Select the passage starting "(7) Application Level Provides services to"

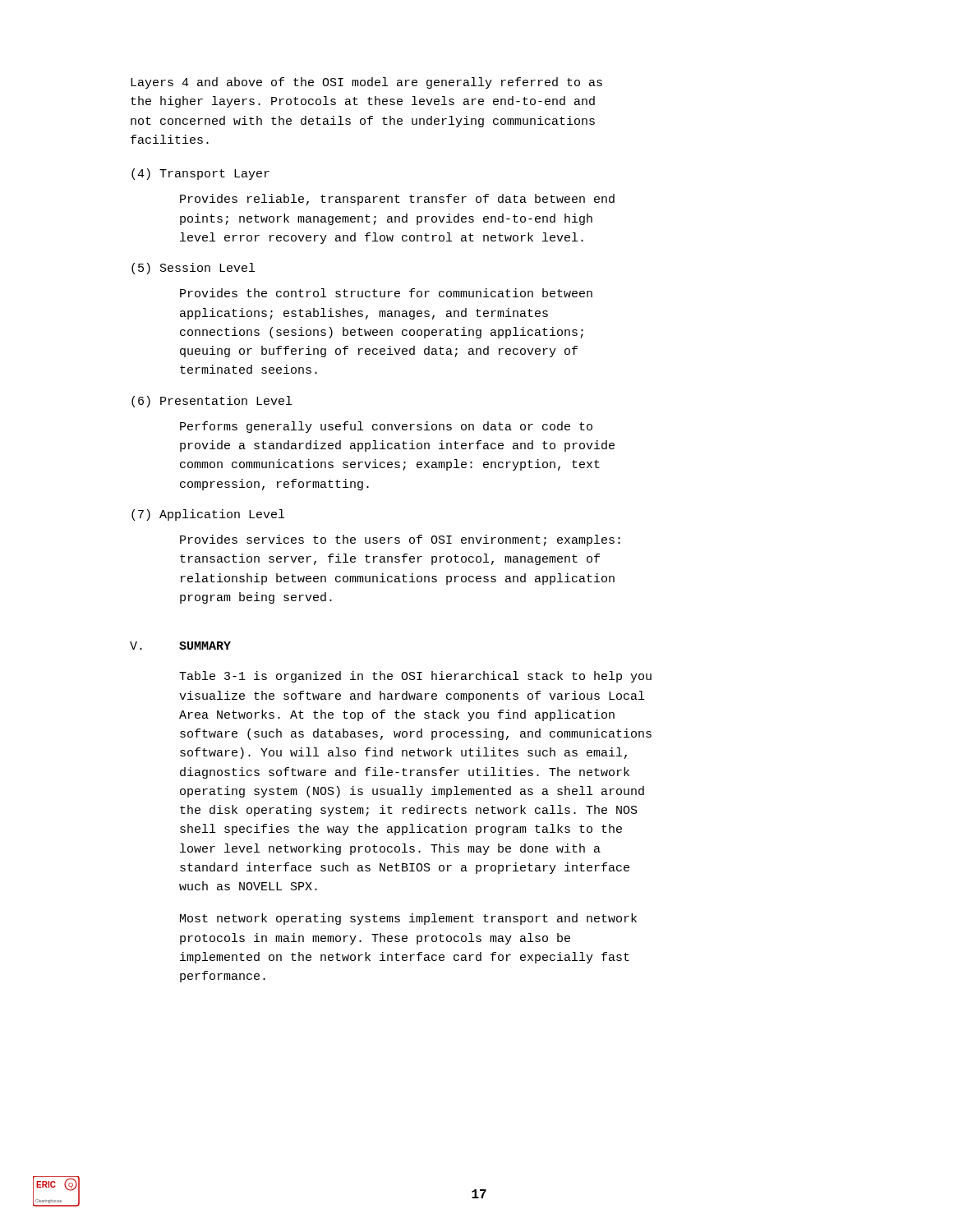pyautogui.click(x=511, y=557)
